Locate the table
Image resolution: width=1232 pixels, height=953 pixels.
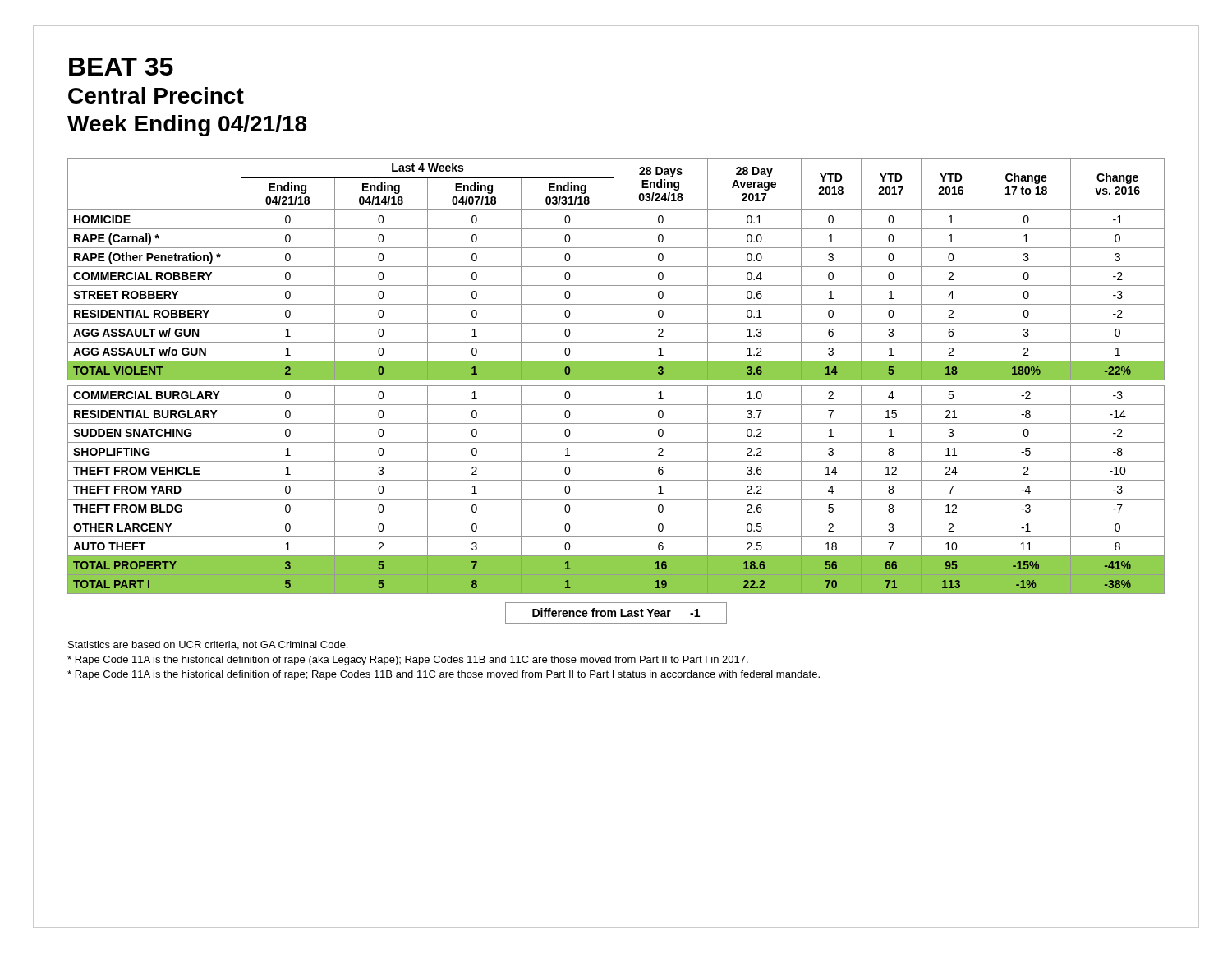(x=616, y=376)
